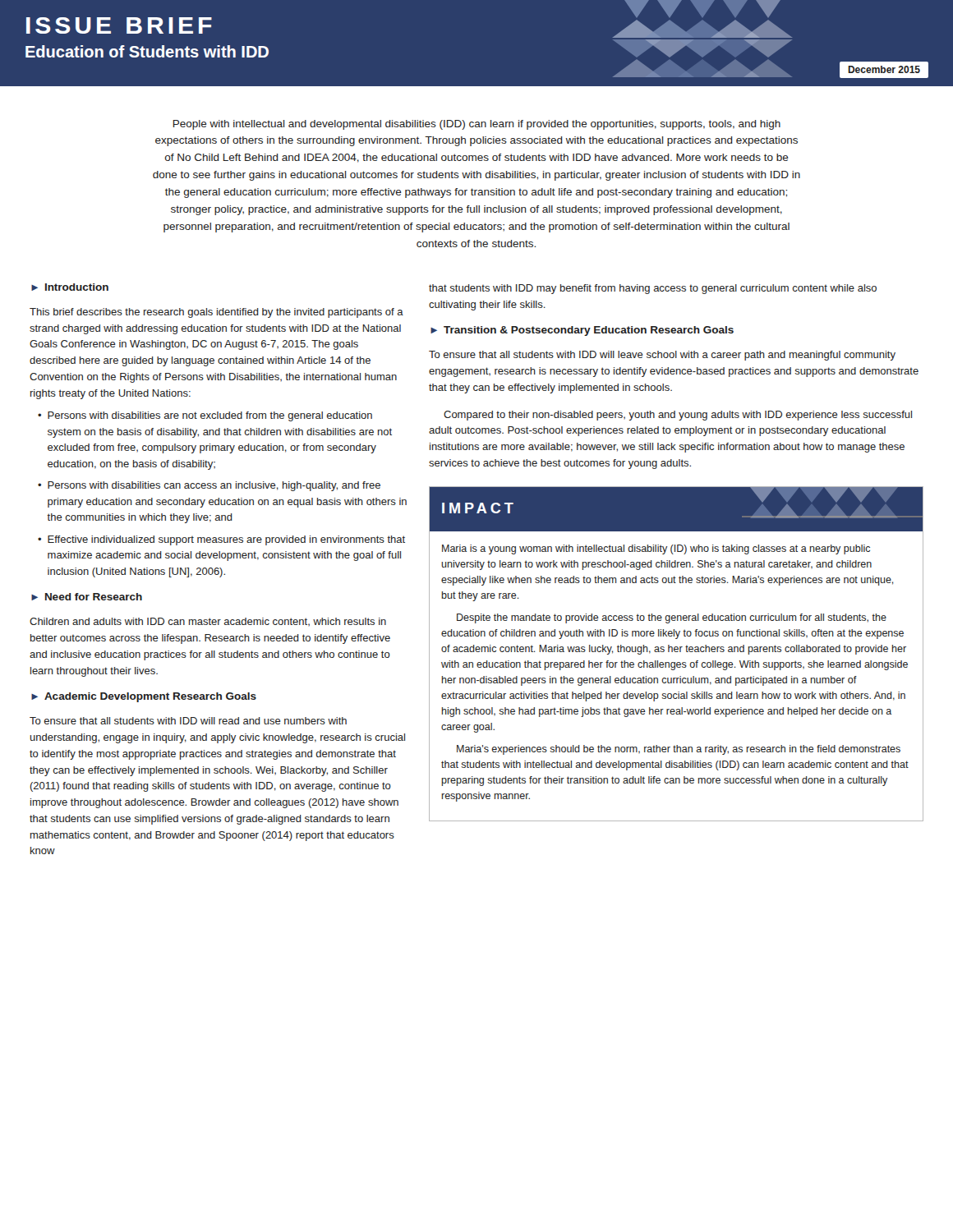Click on the block starting "Persons with disabilities can"
The width and height of the screenshot is (953, 1232).
[227, 501]
